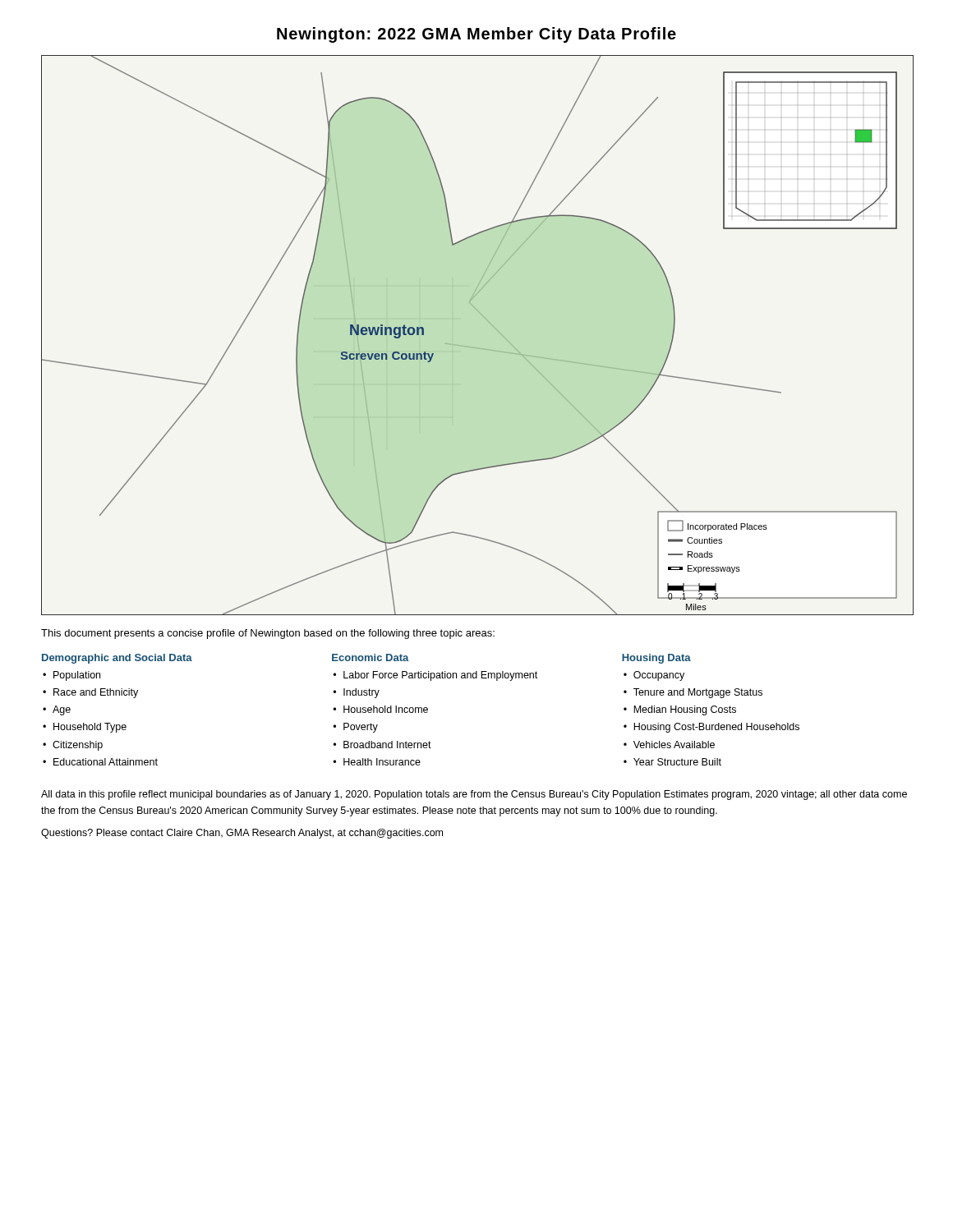953x1232 pixels.
Task: Navigate to the region starting "All data in this profile reflect"
Action: tap(474, 802)
